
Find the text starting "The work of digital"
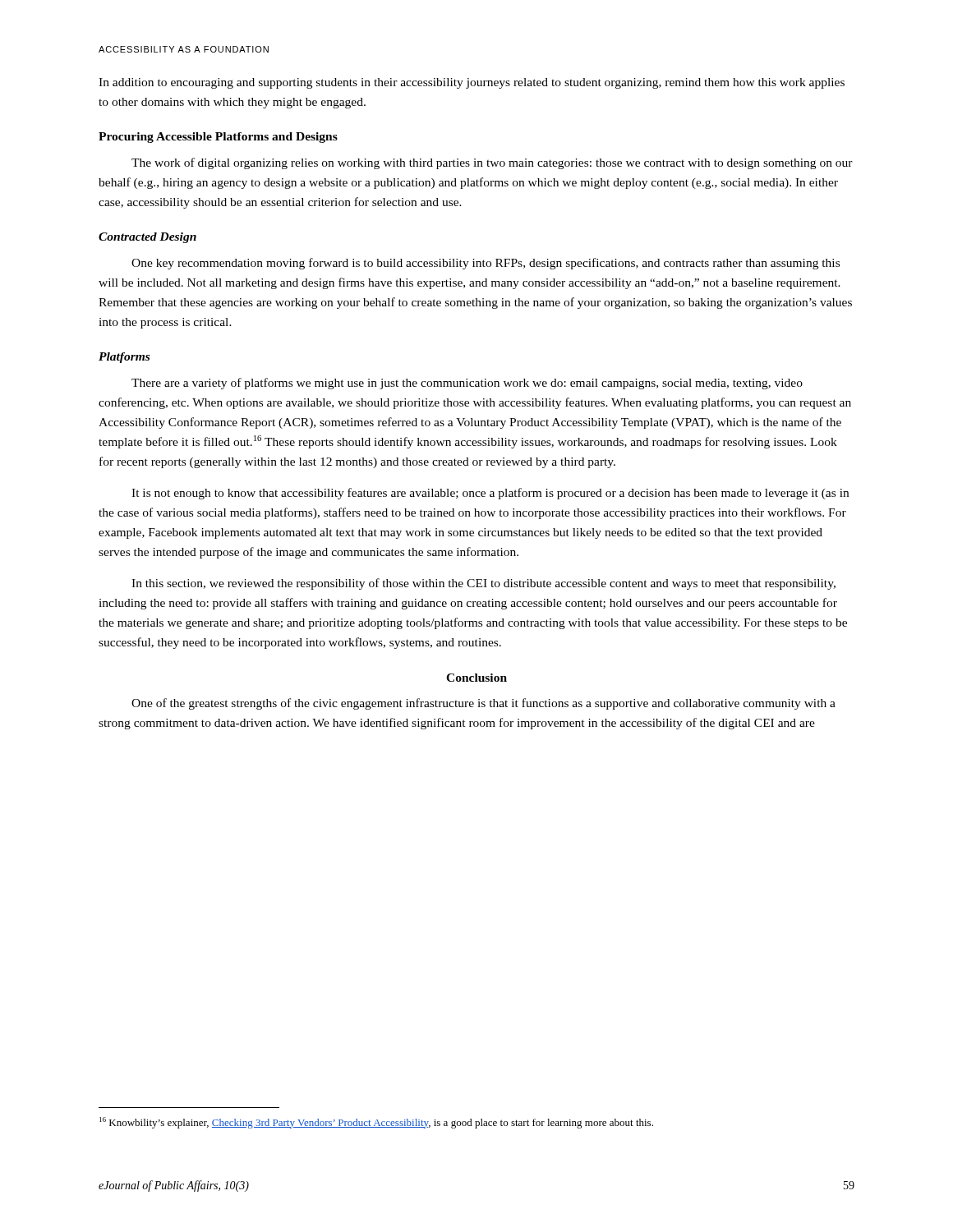475,182
